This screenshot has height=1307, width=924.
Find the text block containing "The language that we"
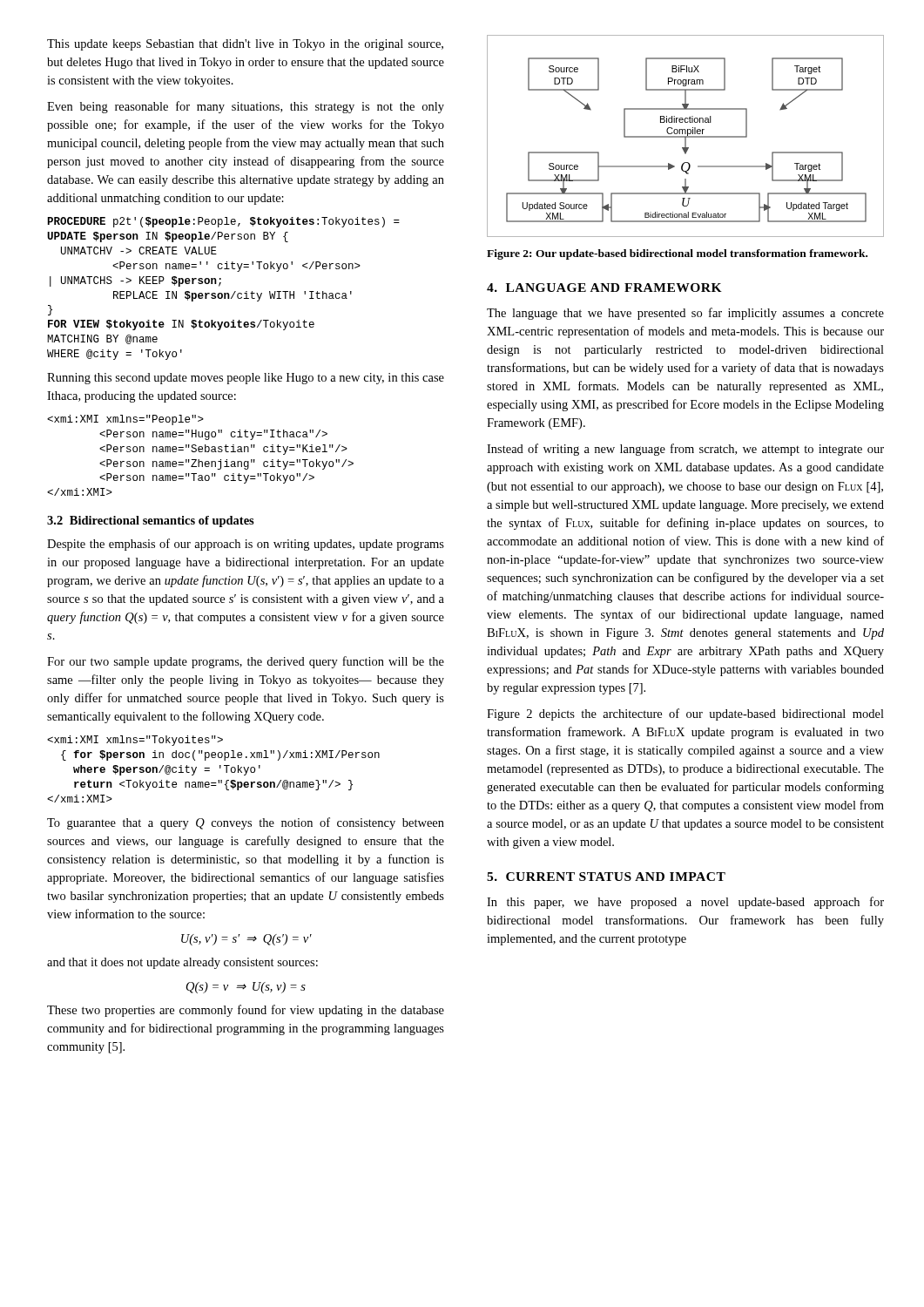pos(685,369)
